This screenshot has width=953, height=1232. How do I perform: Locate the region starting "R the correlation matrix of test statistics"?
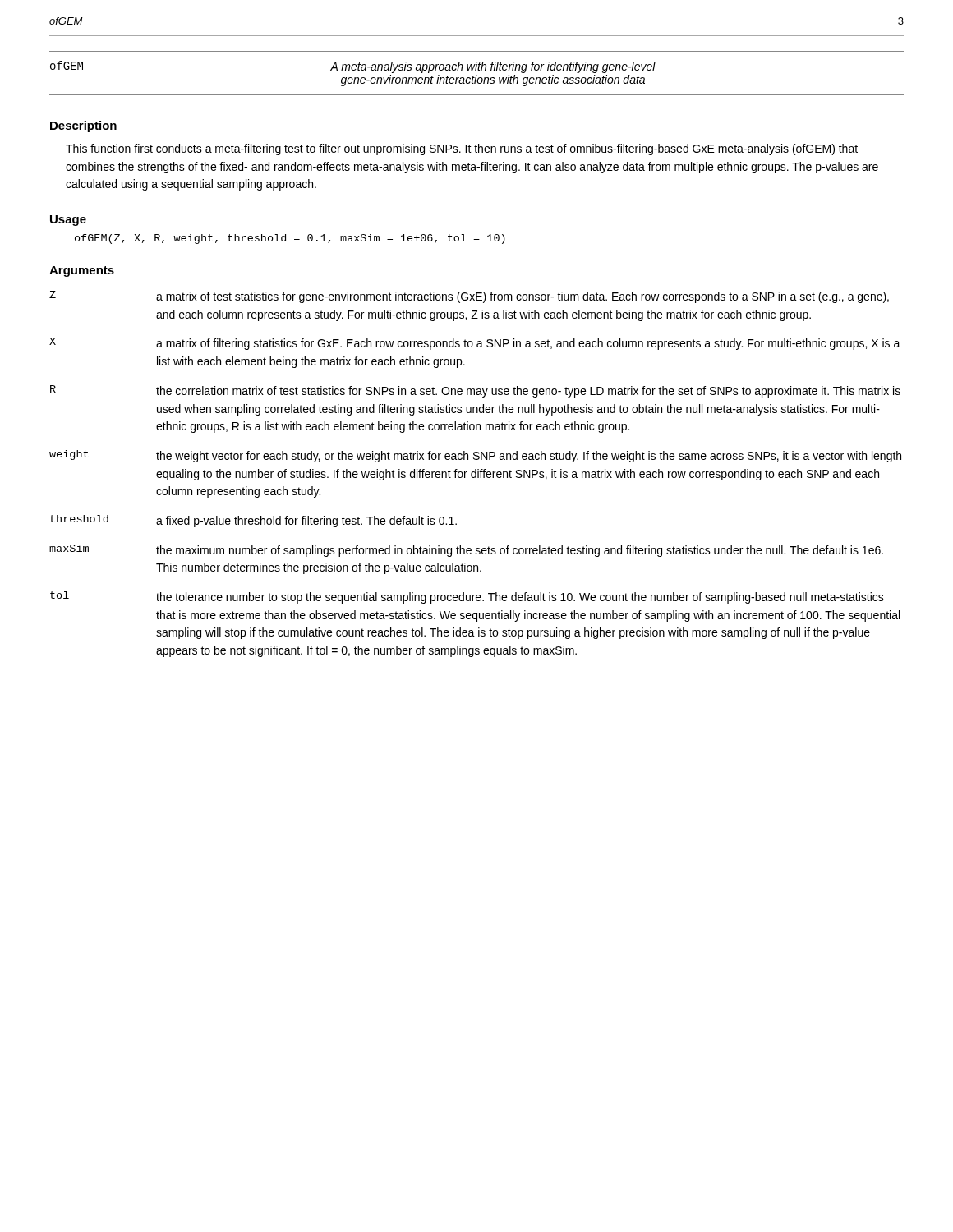pos(476,409)
